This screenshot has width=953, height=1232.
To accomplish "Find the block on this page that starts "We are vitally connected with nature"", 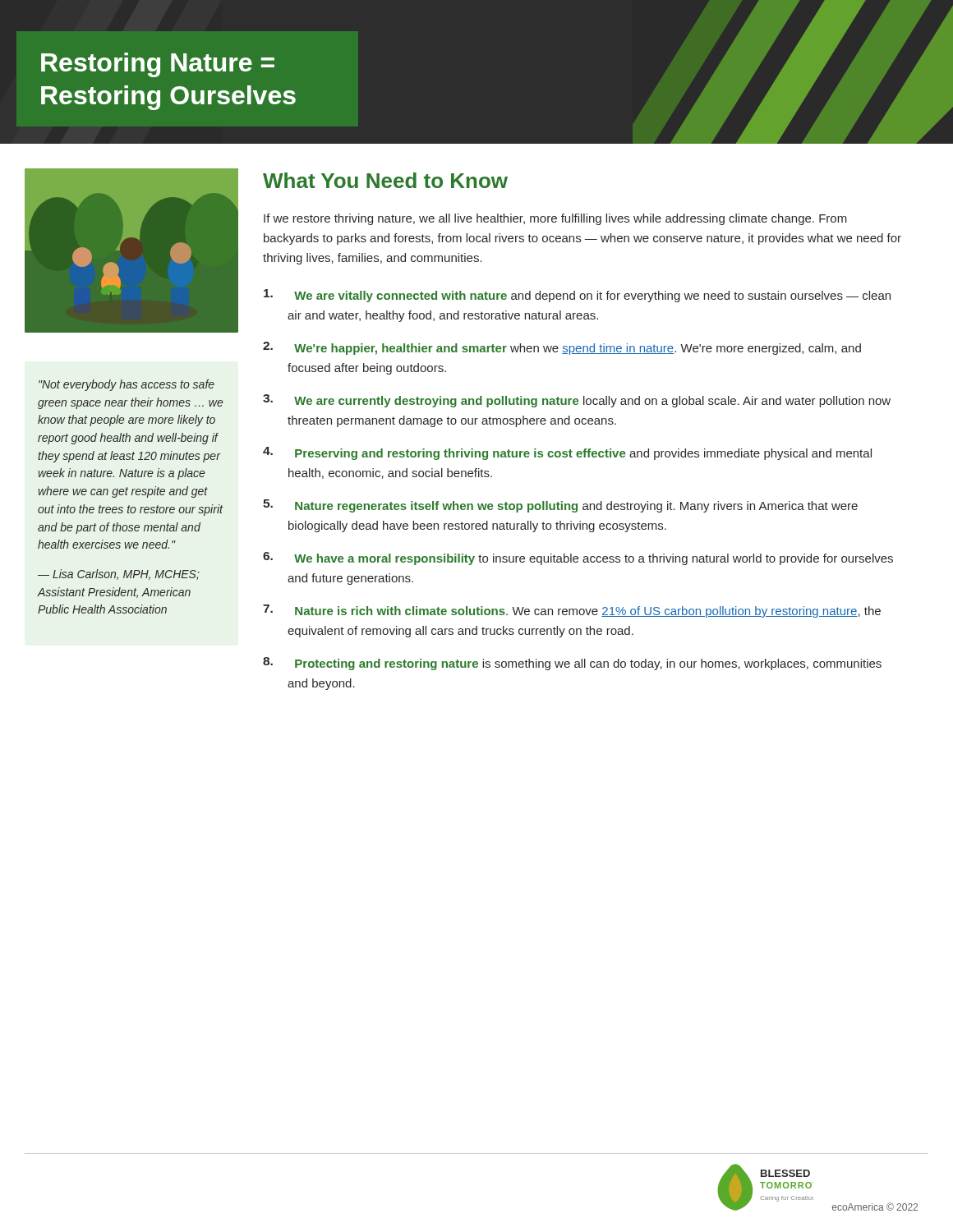I will click(x=583, y=306).
